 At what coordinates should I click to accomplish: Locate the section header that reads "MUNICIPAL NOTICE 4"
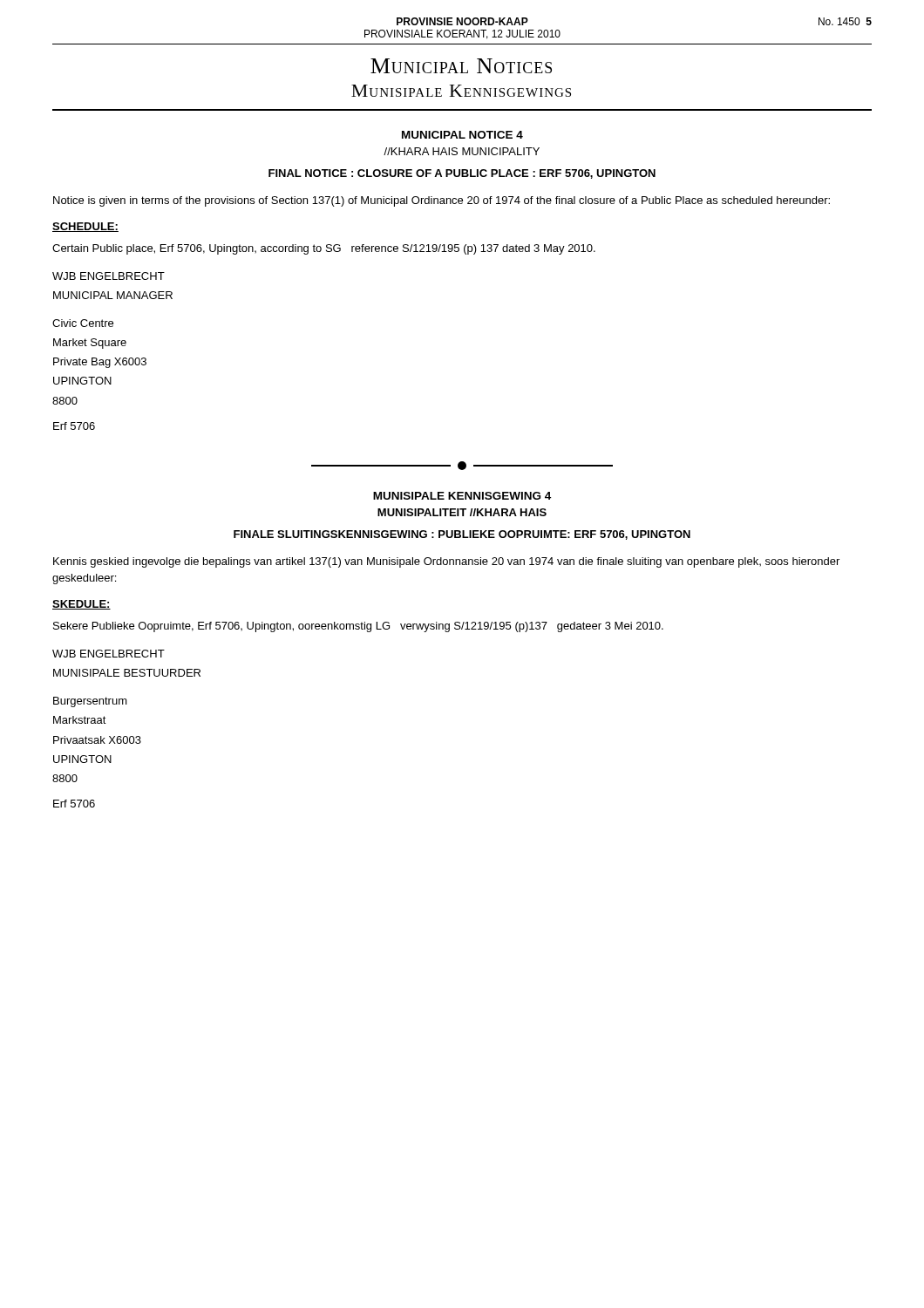462,135
